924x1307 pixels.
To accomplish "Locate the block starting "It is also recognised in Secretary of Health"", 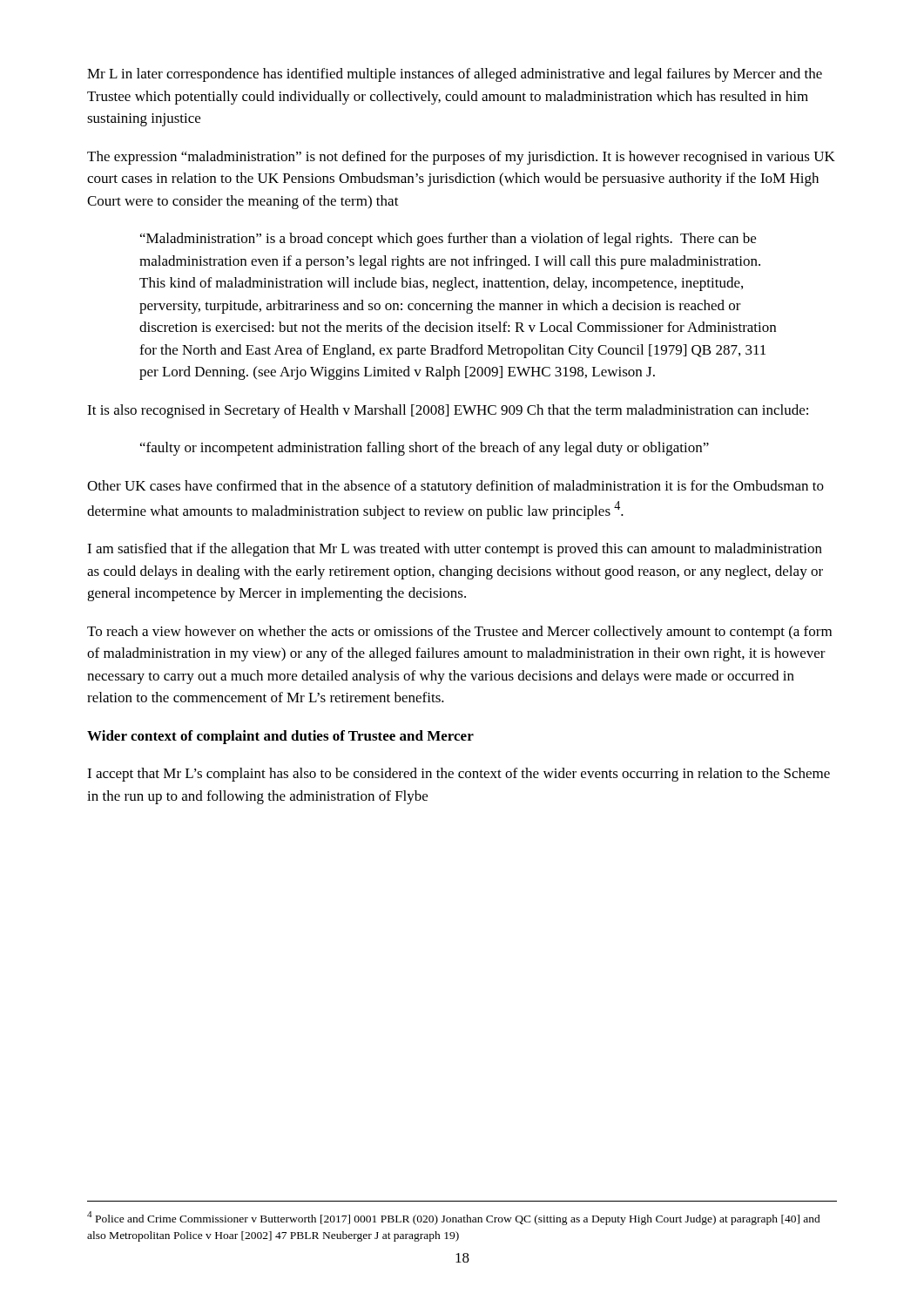I will pyautogui.click(x=448, y=410).
